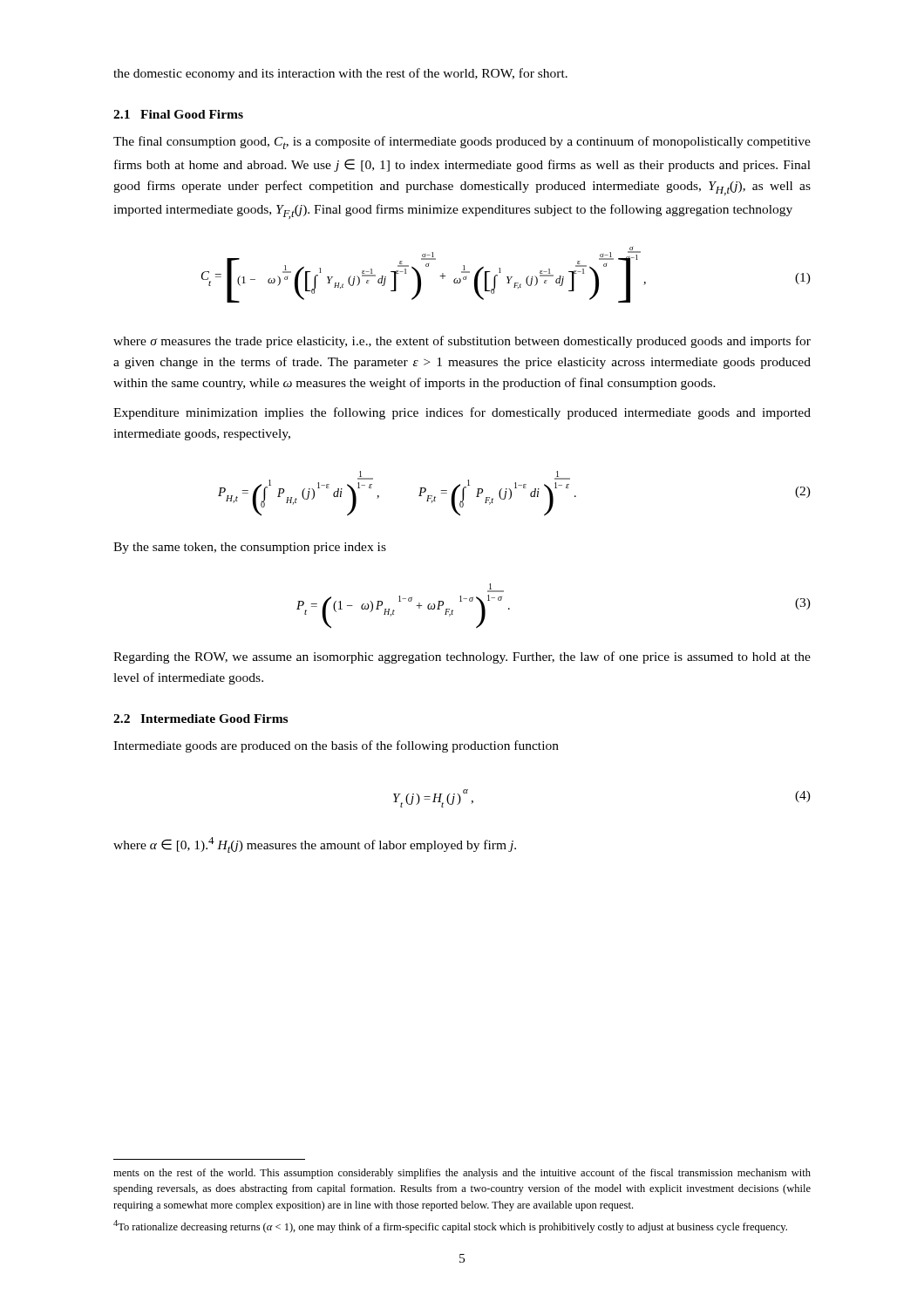The image size is (924, 1308).
Task: Point to the block beginning "the domestic economy and its"
Action: [341, 73]
